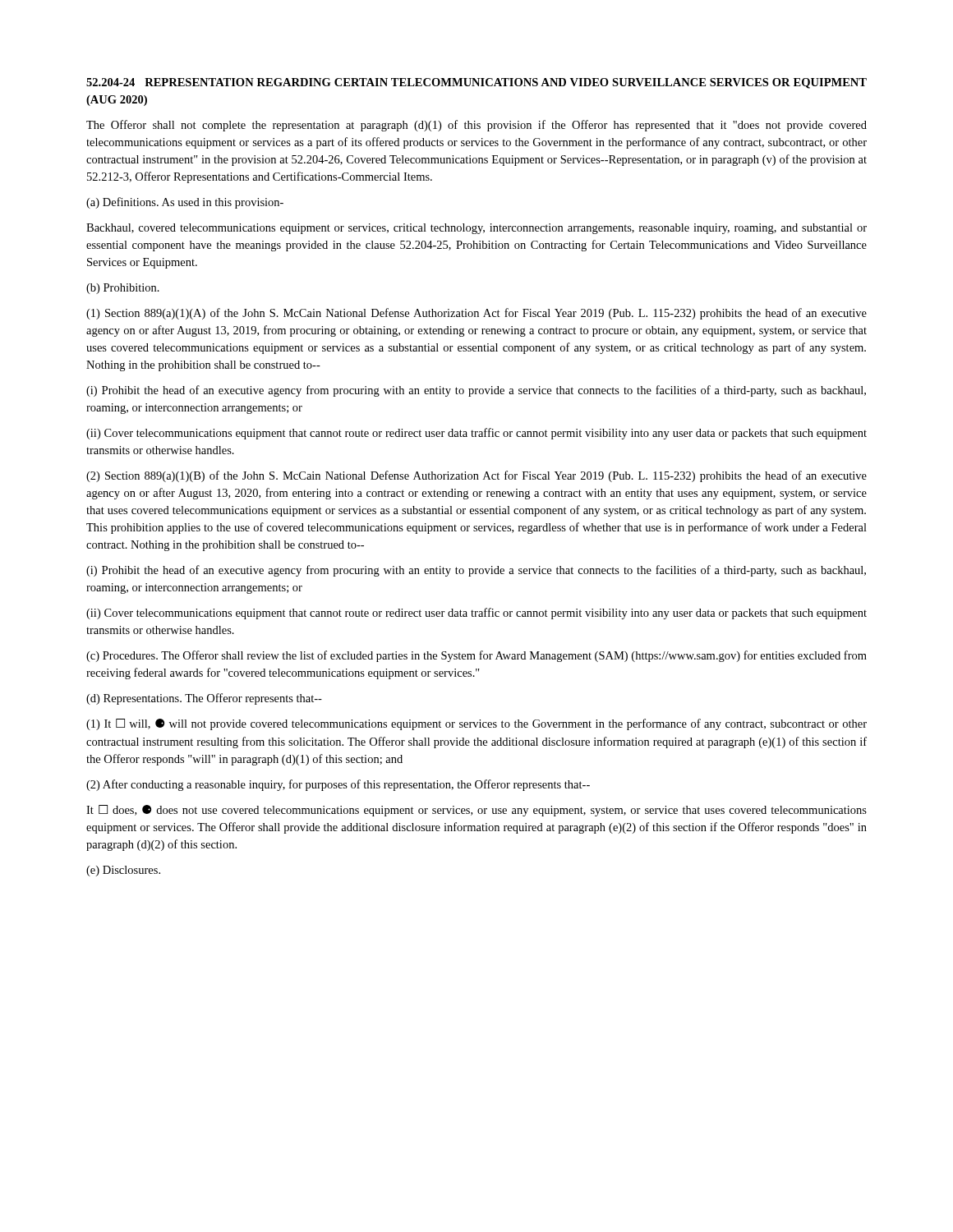953x1232 pixels.
Task: Click on the text starting "(1) Section 889(a)(1)(A) of the"
Action: 476,339
